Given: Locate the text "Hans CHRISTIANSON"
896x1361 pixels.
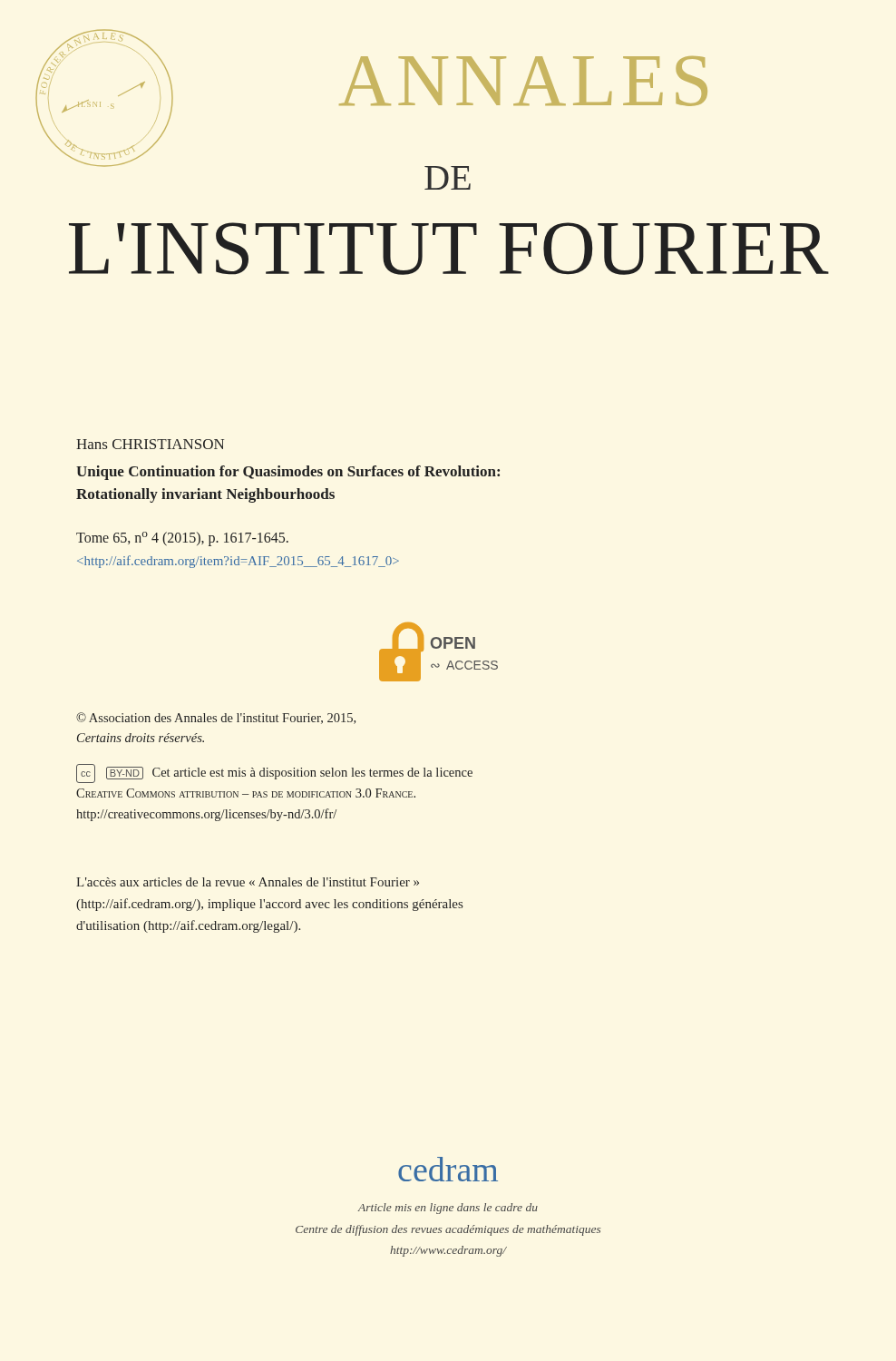Looking at the screenshot, I should tap(150, 444).
